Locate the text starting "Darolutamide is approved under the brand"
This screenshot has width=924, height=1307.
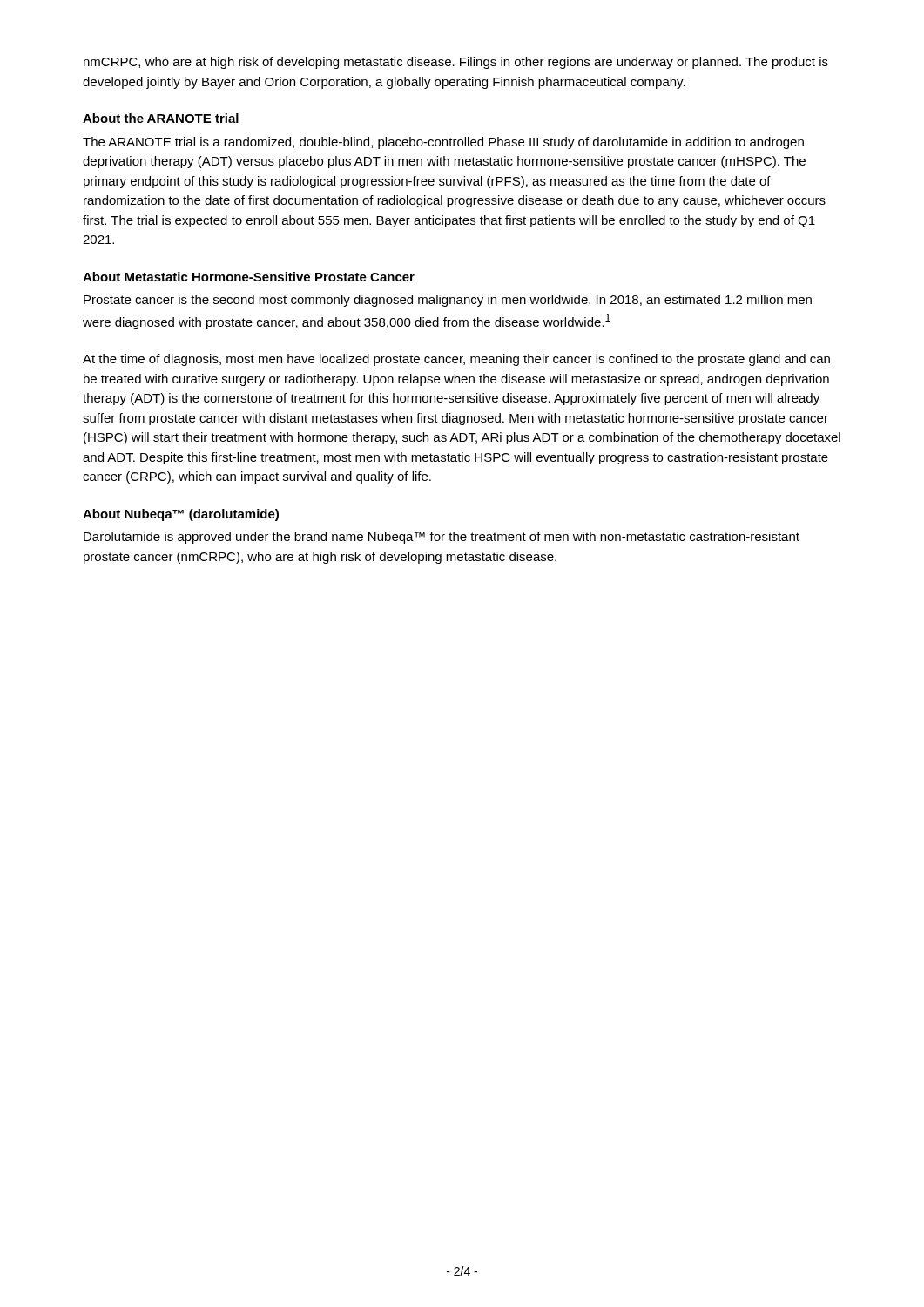pyautogui.click(x=462, y=547)
